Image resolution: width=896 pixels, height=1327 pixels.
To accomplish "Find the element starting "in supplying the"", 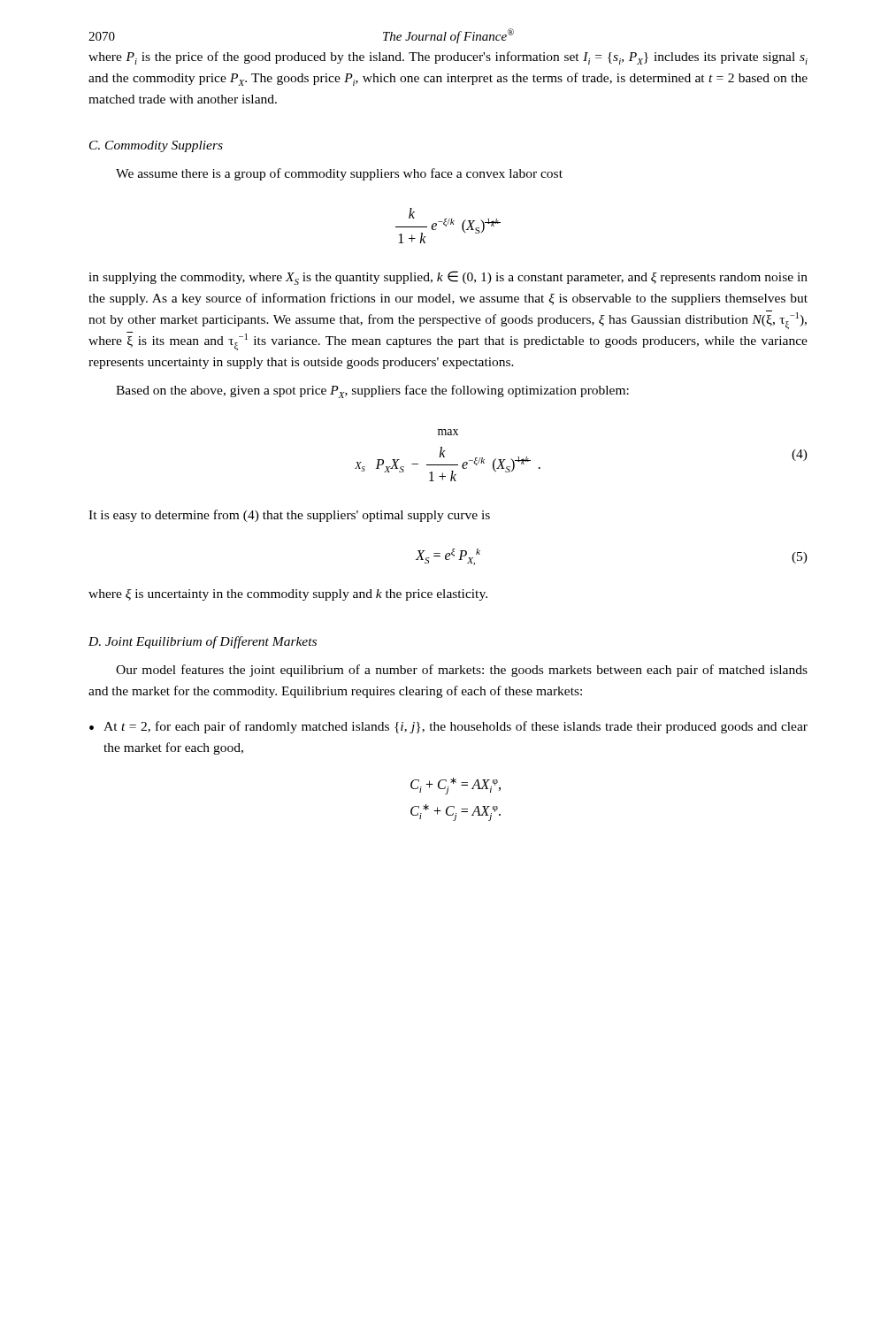I will [x=448, y=319].
